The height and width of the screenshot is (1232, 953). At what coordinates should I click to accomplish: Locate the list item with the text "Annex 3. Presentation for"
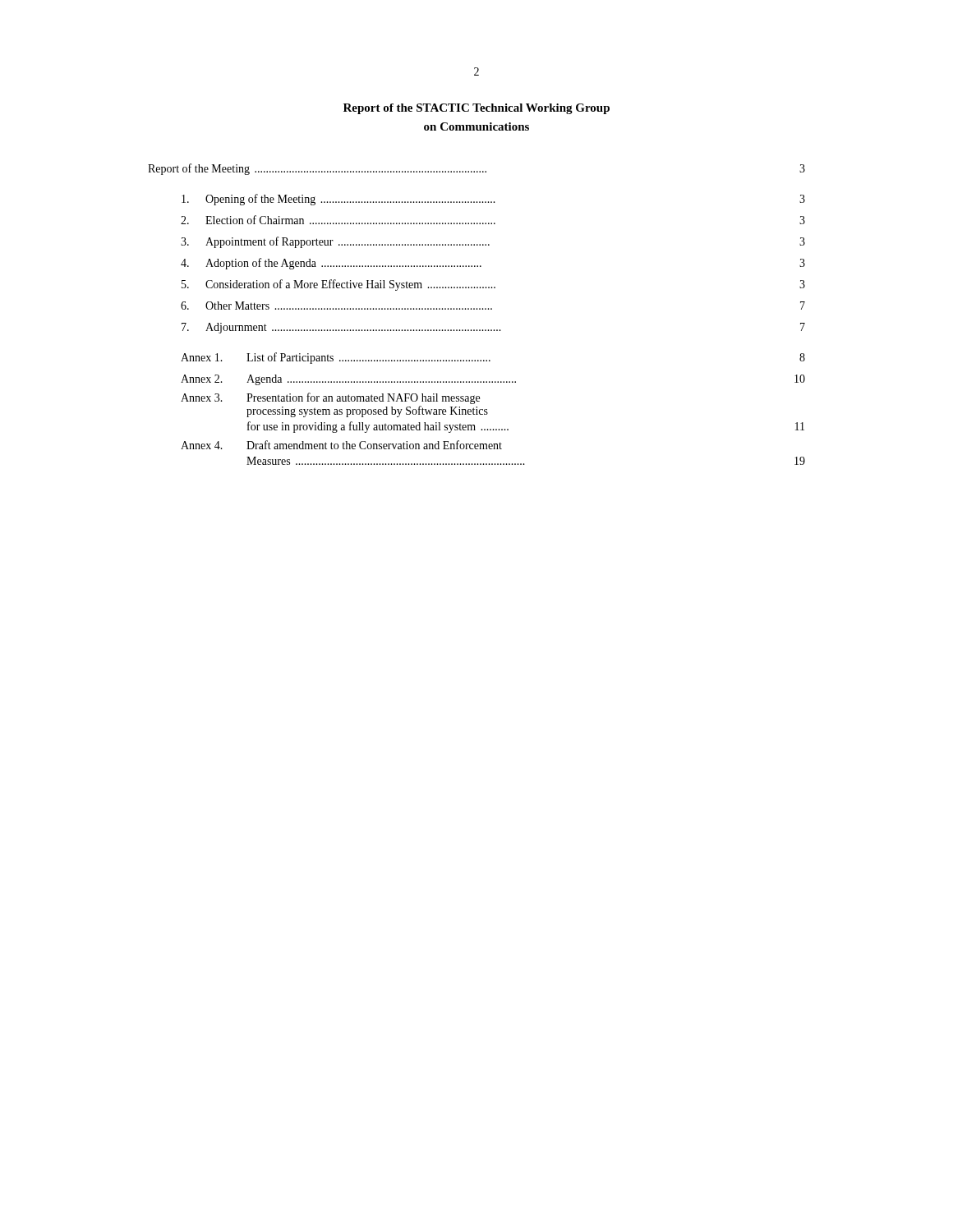[x=493, y=414]
